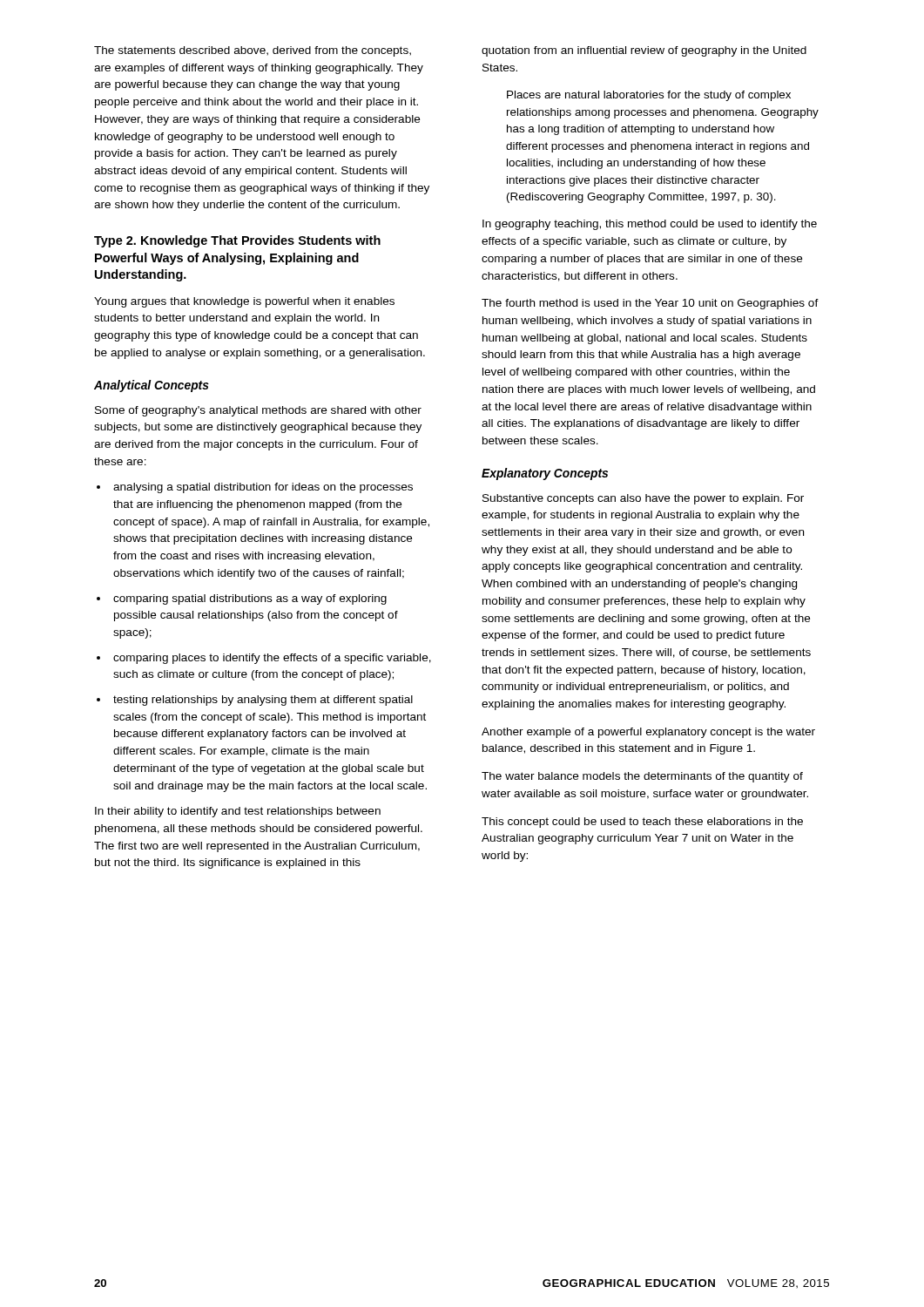Select the block starting "Analytical Concepts"

tap(151, 385)
